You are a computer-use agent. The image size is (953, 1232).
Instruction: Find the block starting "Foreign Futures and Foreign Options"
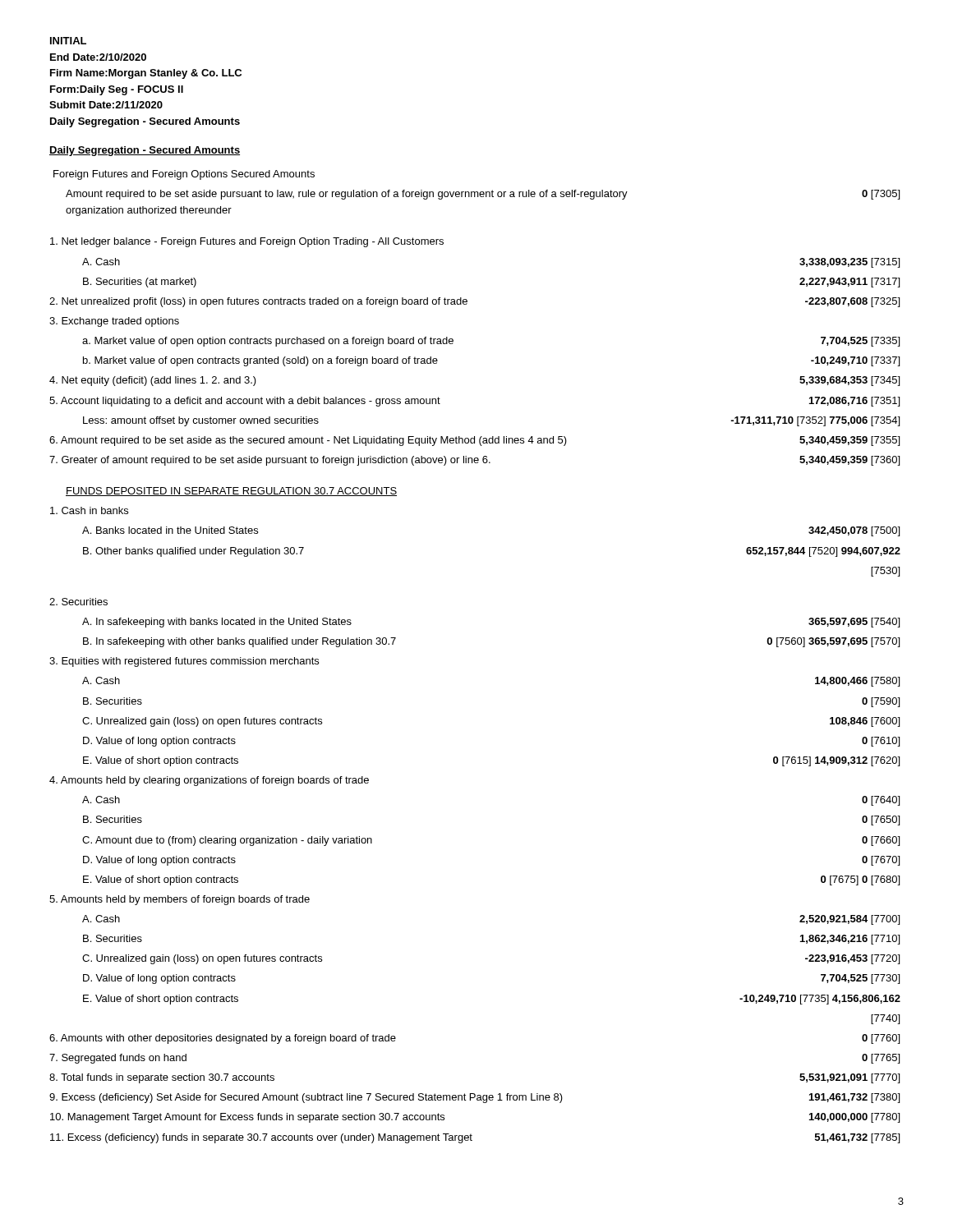[184, 174]
